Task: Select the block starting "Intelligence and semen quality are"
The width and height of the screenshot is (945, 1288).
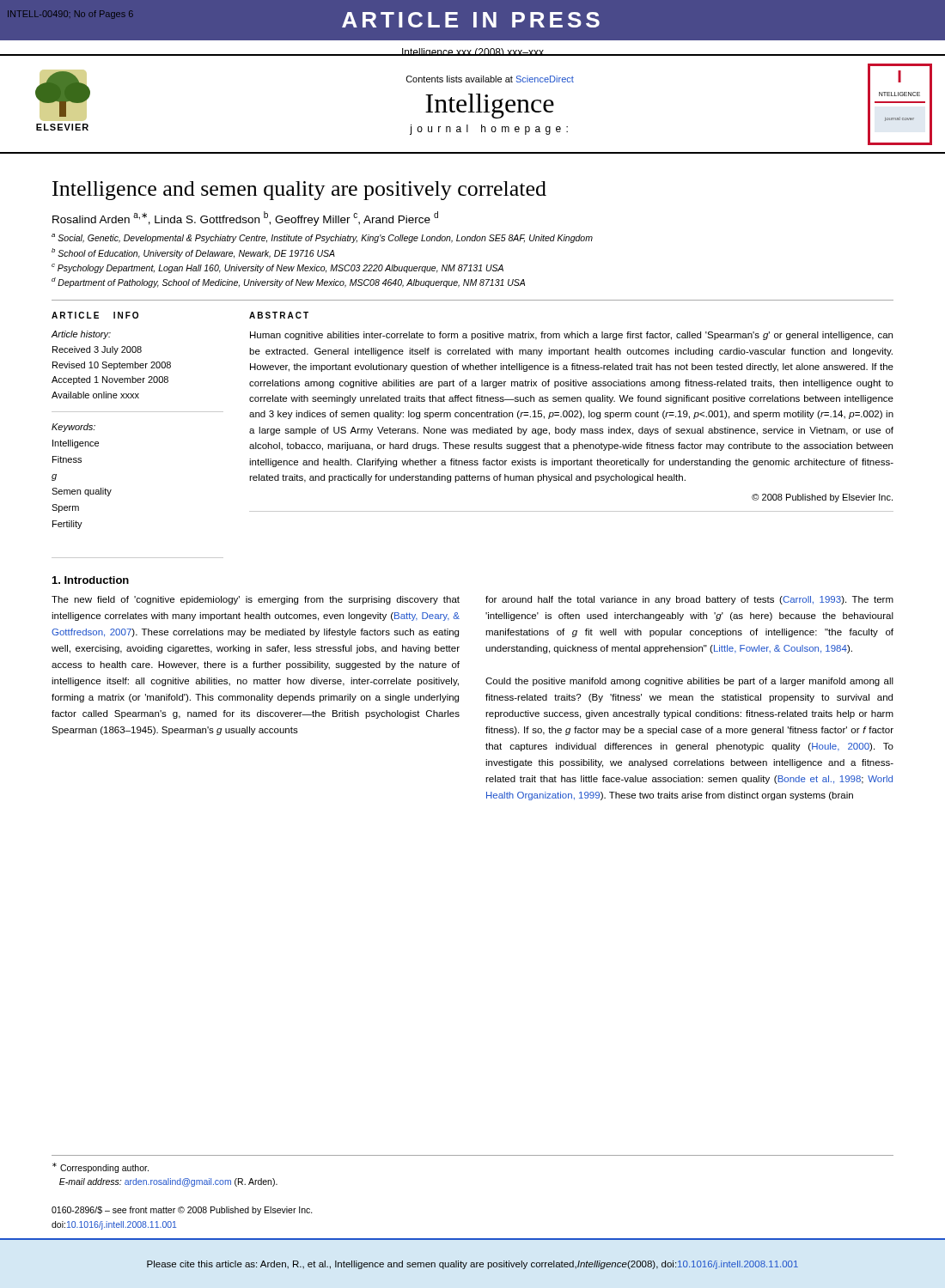Action: point(299,188)
